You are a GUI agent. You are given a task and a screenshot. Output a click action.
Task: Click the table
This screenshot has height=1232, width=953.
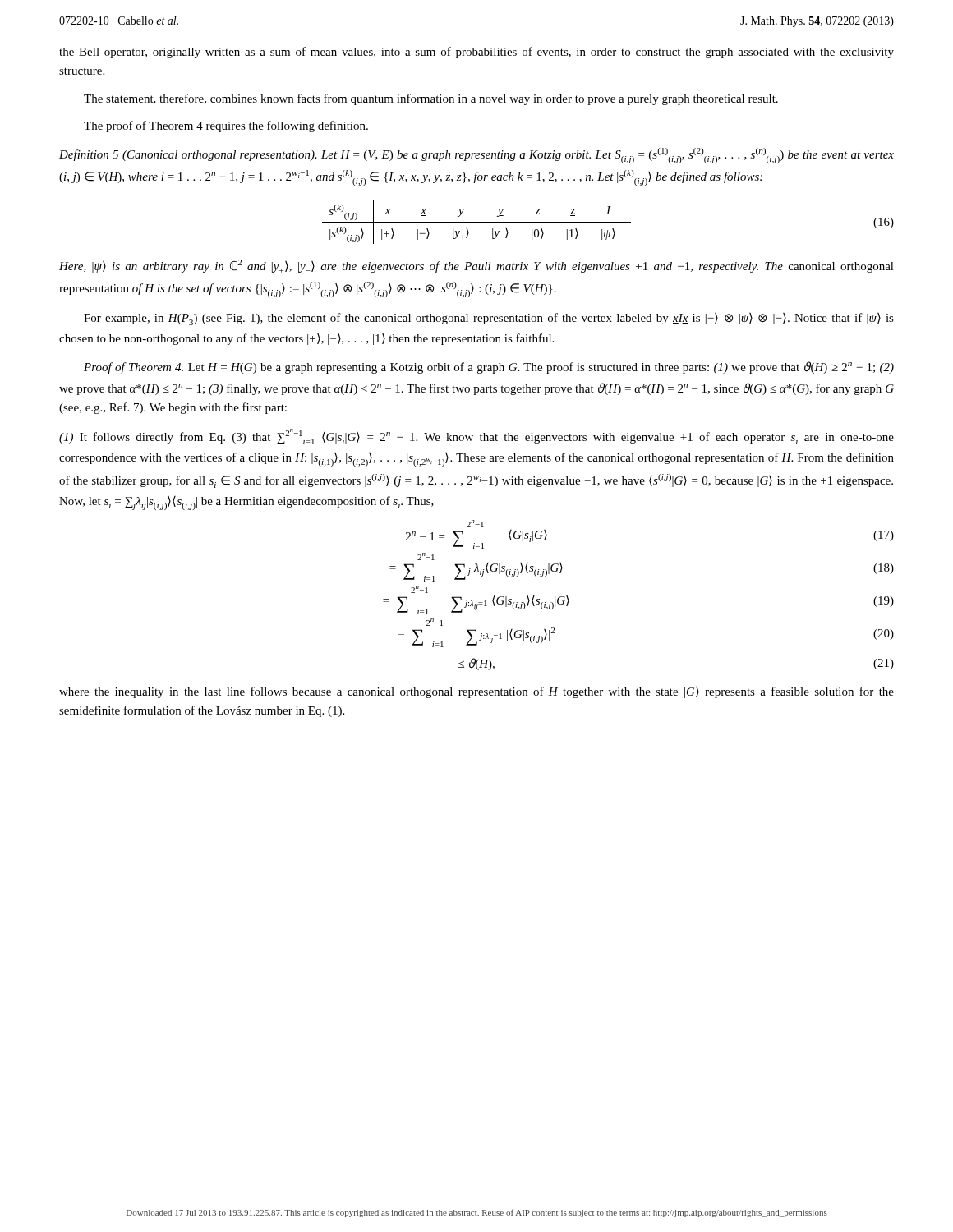476,222
